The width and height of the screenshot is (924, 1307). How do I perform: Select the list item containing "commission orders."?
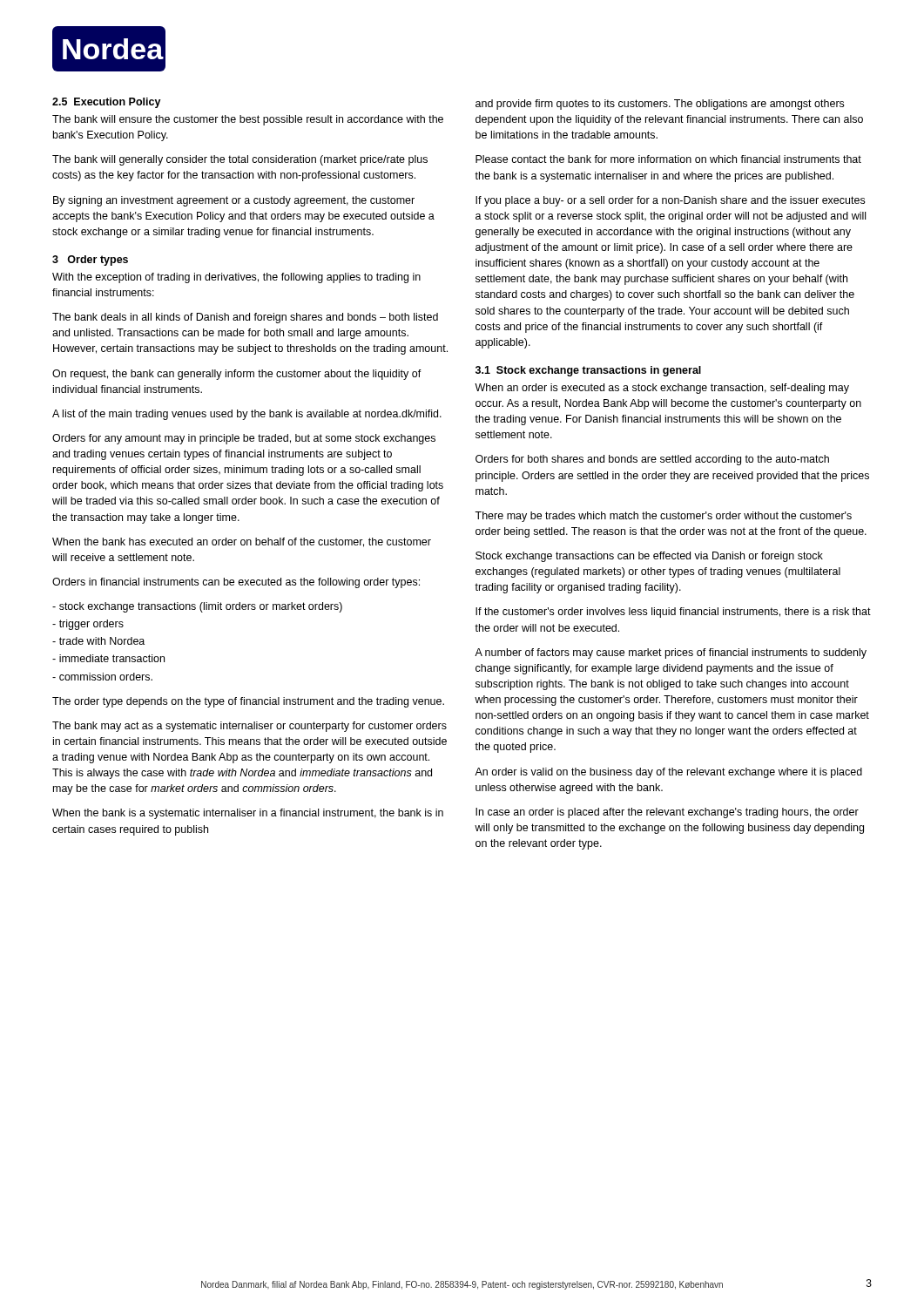[x=103, y=677]
